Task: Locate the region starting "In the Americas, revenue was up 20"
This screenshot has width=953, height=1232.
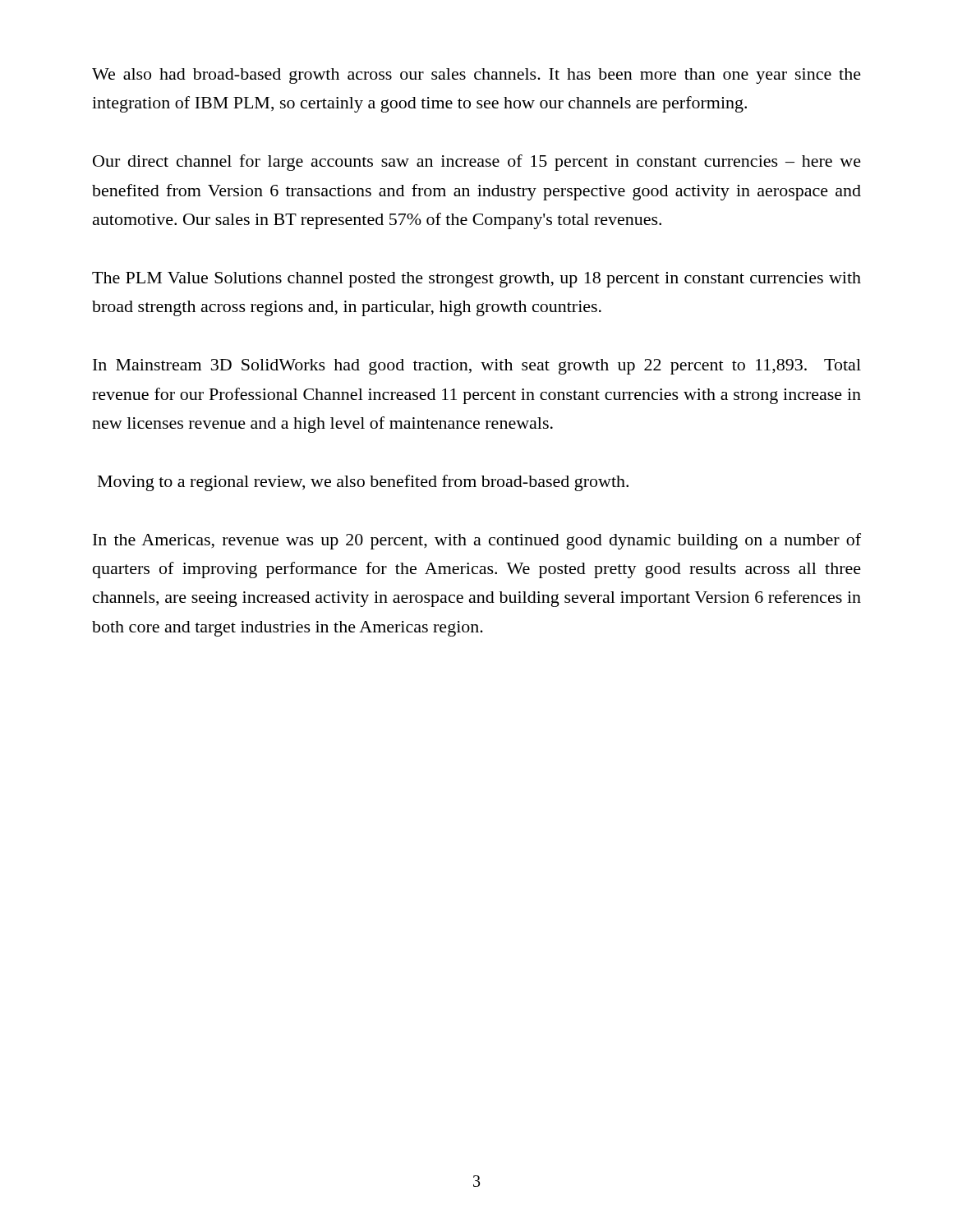Action: (x=476, y=583)
